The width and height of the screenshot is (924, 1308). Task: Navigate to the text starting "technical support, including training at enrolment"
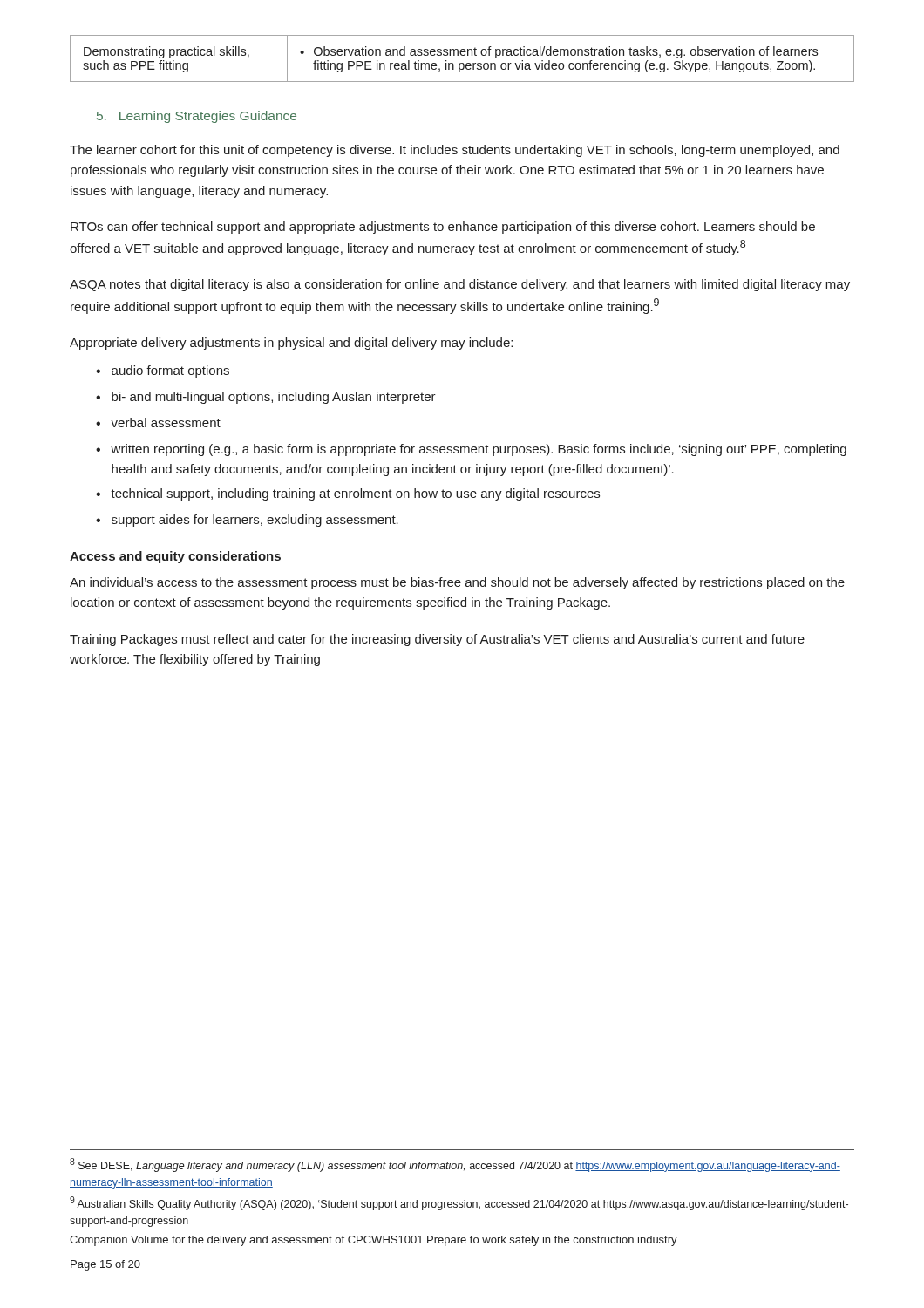click(462, 494)
